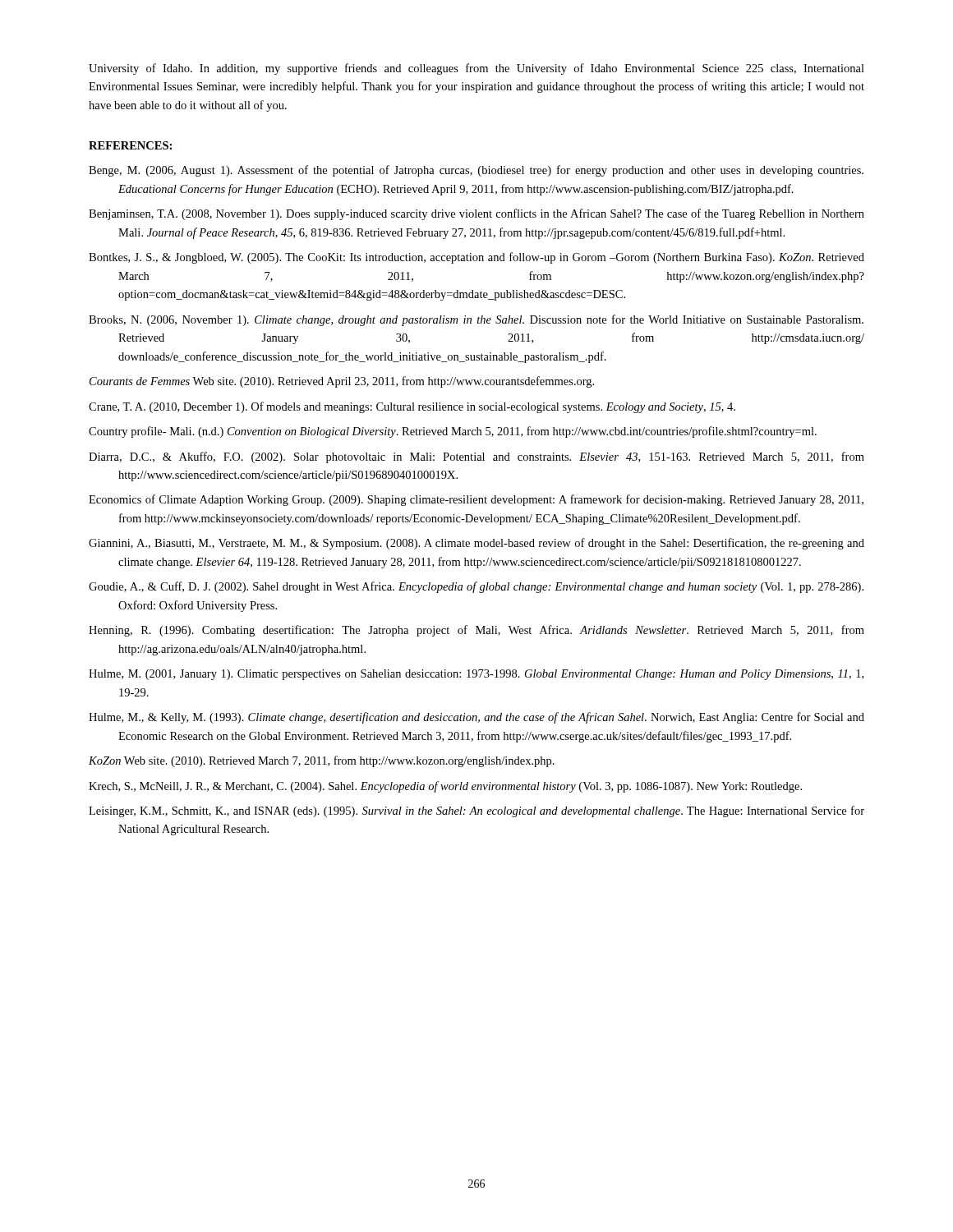The height and width of the screenshot is (1232, 953).
Task: Click on the block starting "Goudie, A., & Cuff, D. J. (2002). Sahel"
Action: click(476, 596)
